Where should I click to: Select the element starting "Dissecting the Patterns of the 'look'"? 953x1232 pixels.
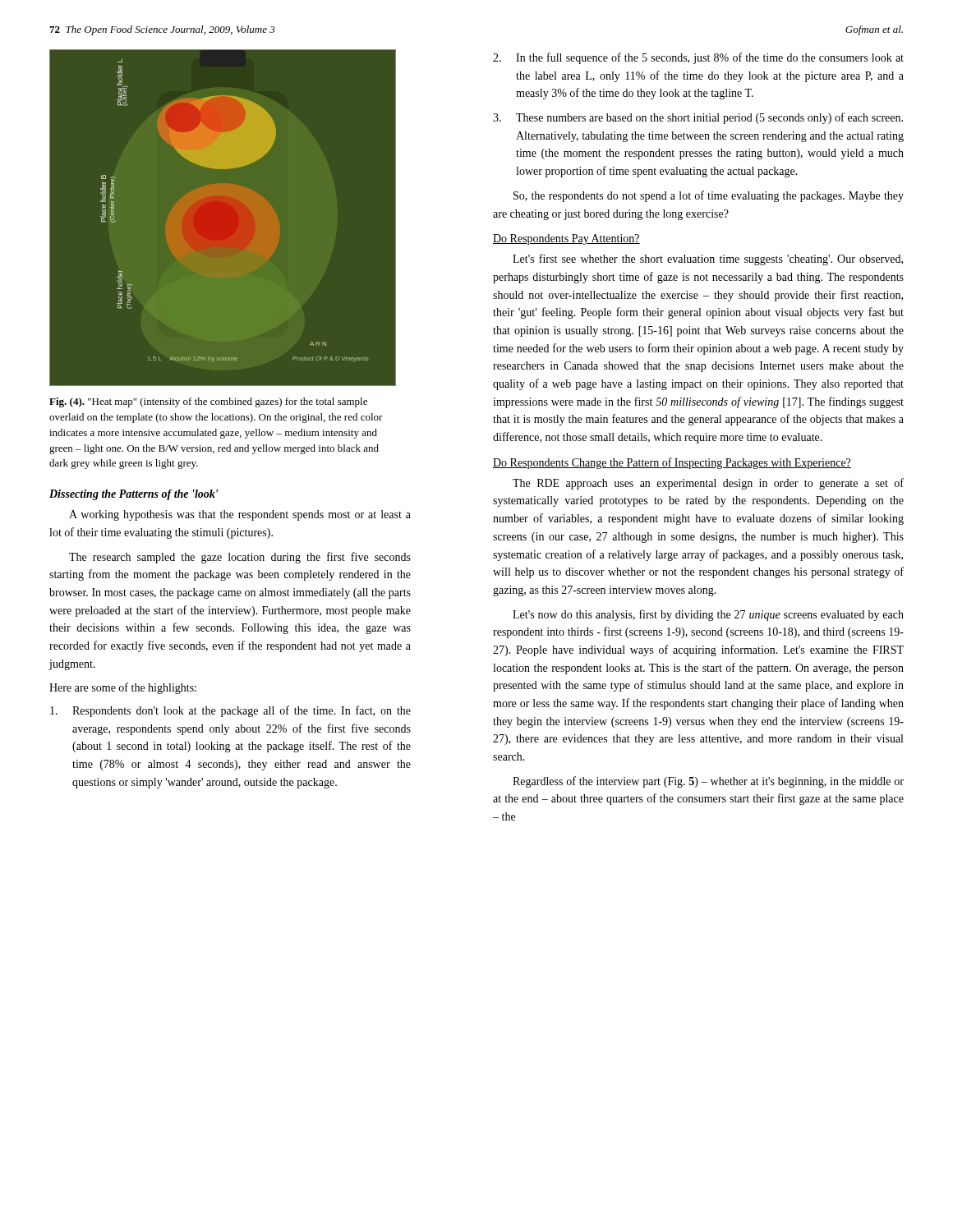click(134, 494)
